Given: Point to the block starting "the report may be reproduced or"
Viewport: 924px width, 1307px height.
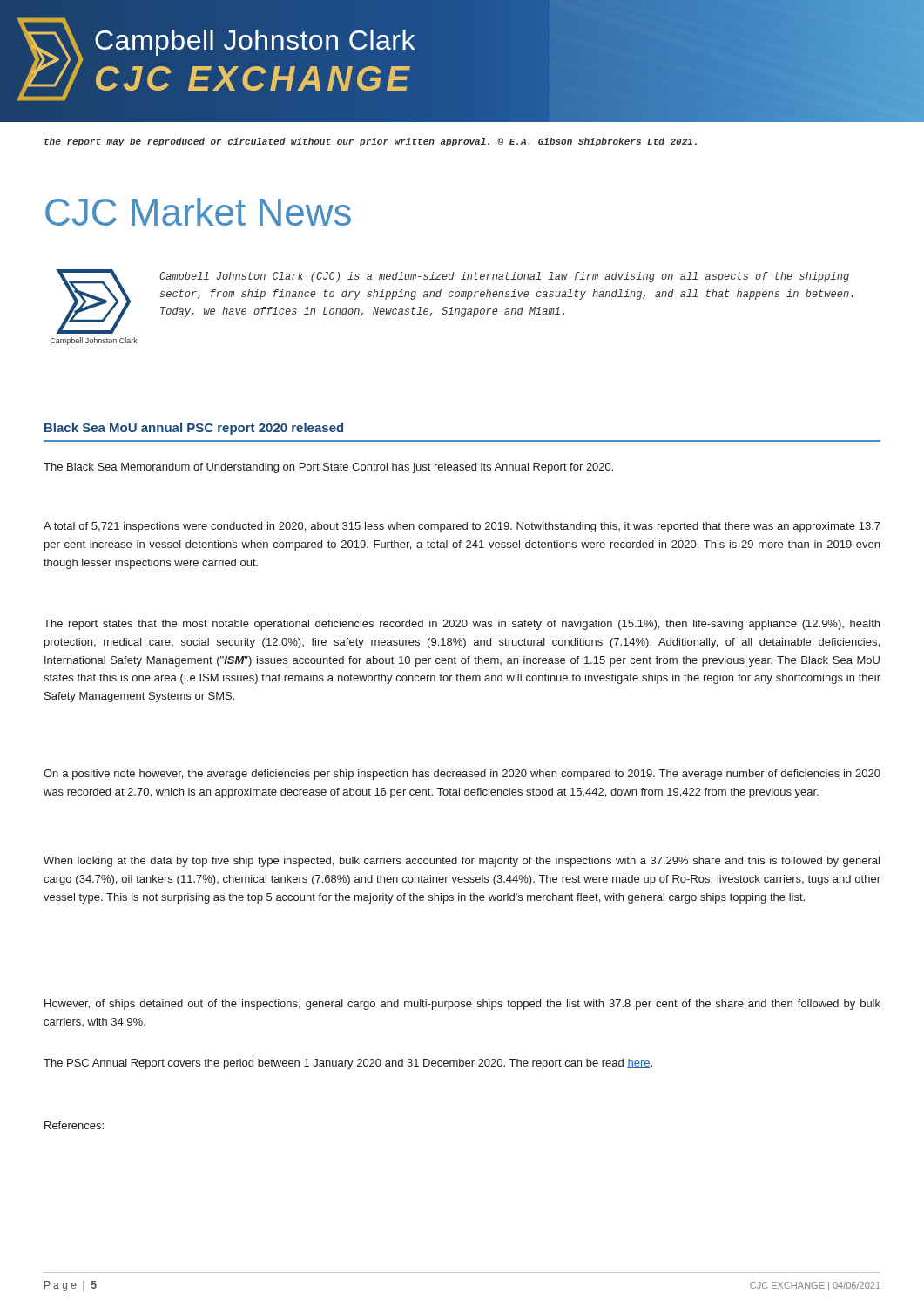Looking at the screenshot, I should tap(371, 142).
